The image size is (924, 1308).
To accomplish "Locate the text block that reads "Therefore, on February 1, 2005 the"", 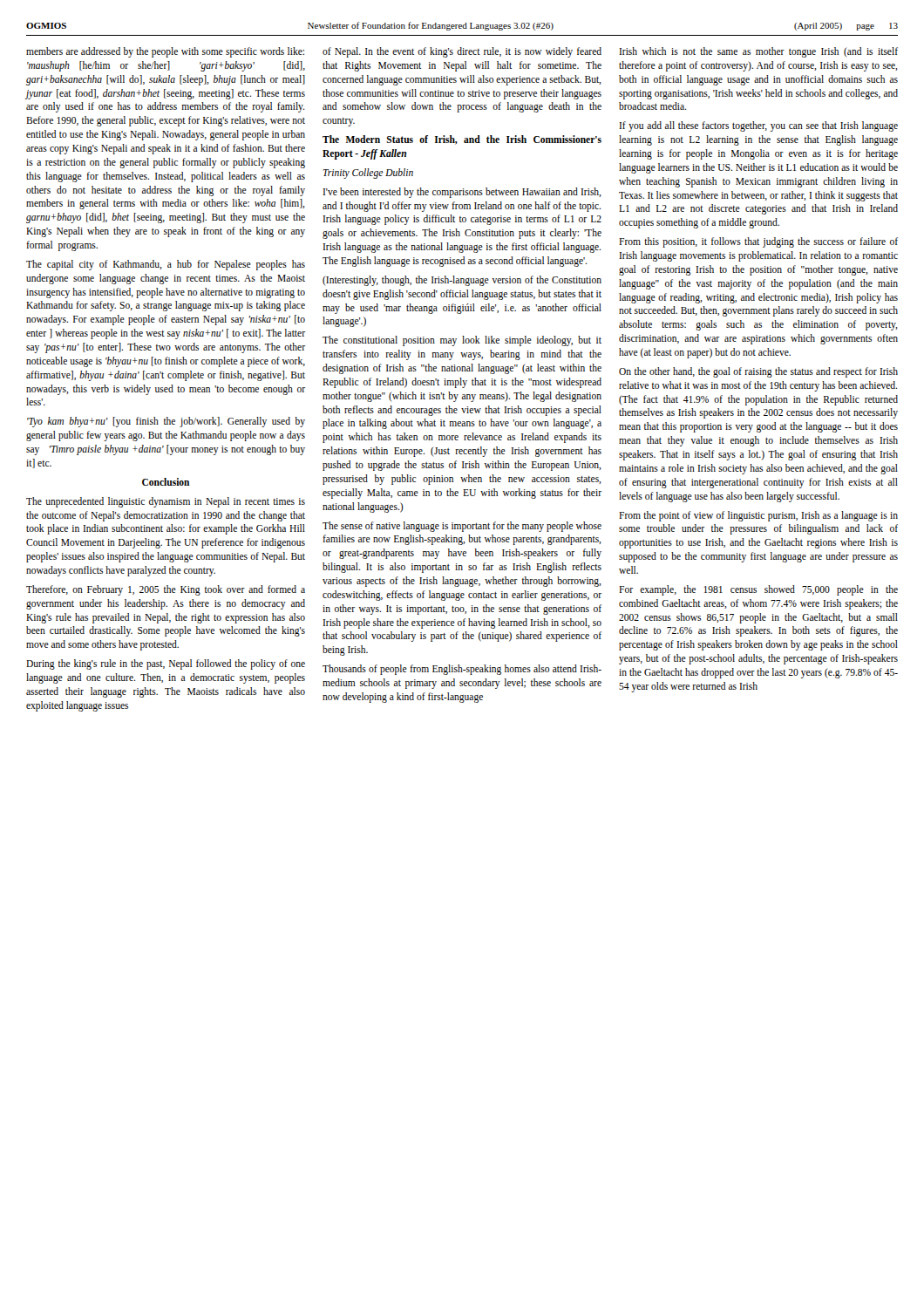I will tap(166, 618).
